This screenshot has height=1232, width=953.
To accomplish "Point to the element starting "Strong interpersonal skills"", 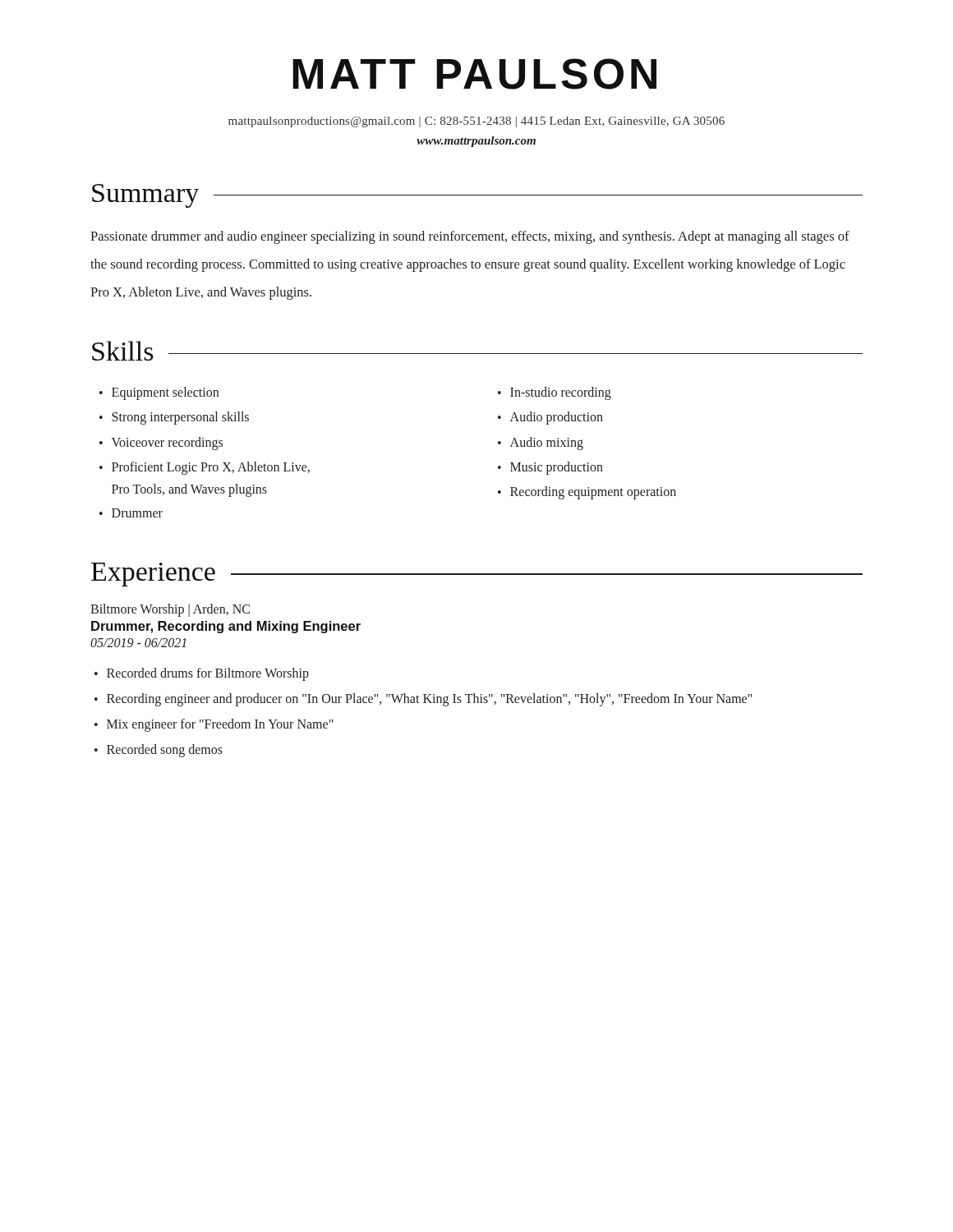I will (x=180, y=417).
